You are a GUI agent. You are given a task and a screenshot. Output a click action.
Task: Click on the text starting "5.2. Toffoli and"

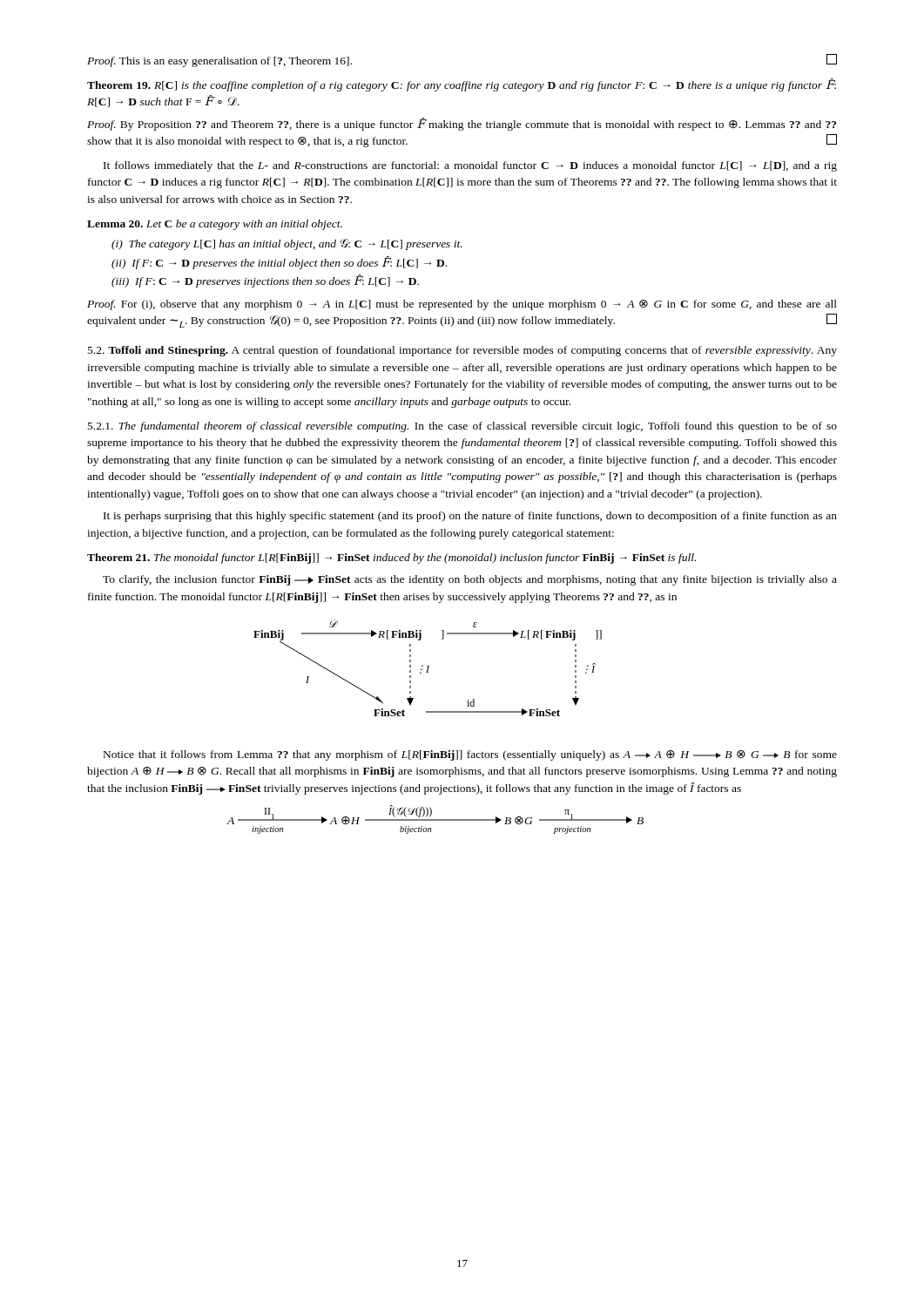pyautogui.click(x=462, y=376)
